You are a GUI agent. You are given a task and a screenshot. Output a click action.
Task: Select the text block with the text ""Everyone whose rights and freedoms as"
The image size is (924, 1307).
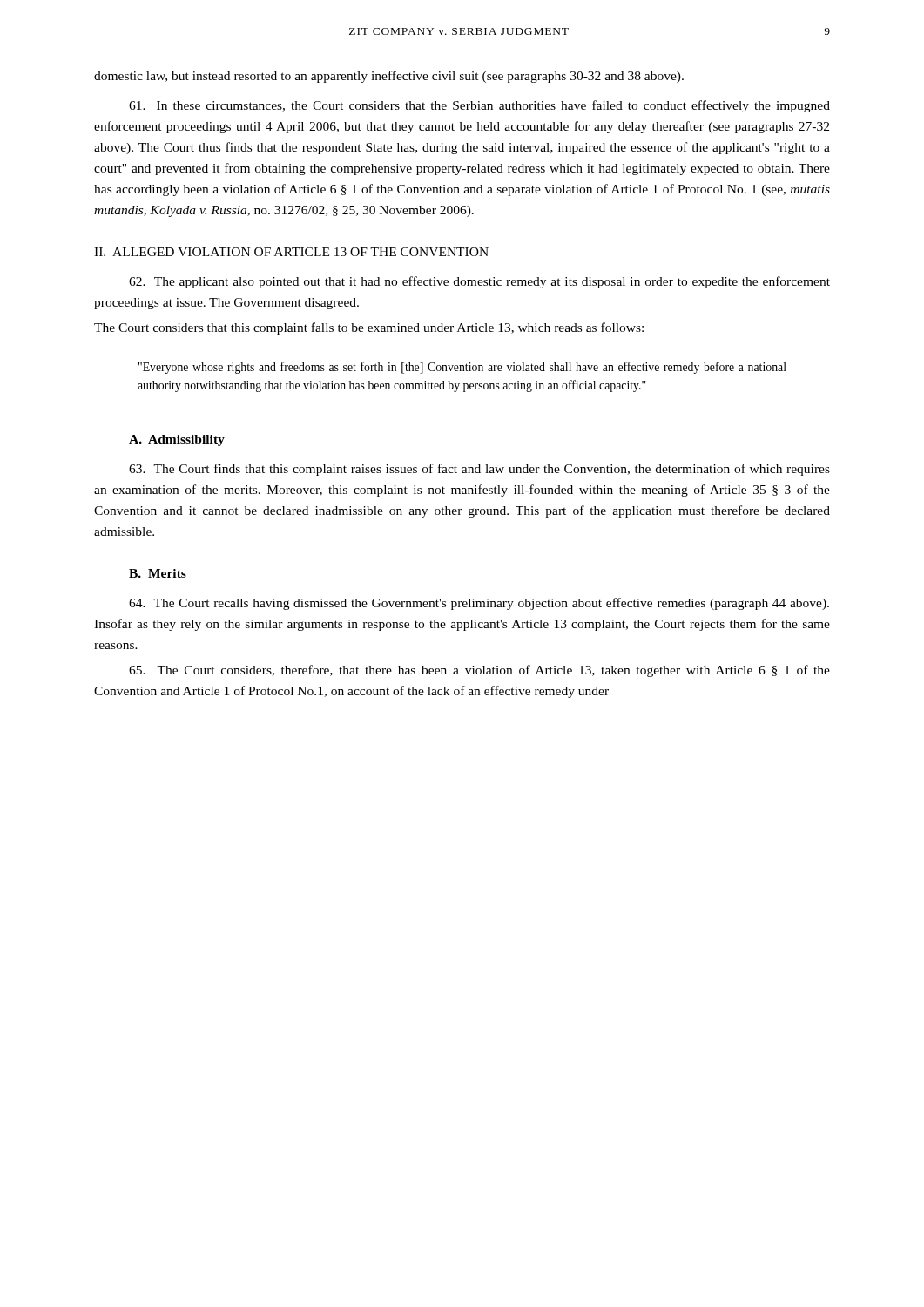pyautogui.click(x=462, y=377)
